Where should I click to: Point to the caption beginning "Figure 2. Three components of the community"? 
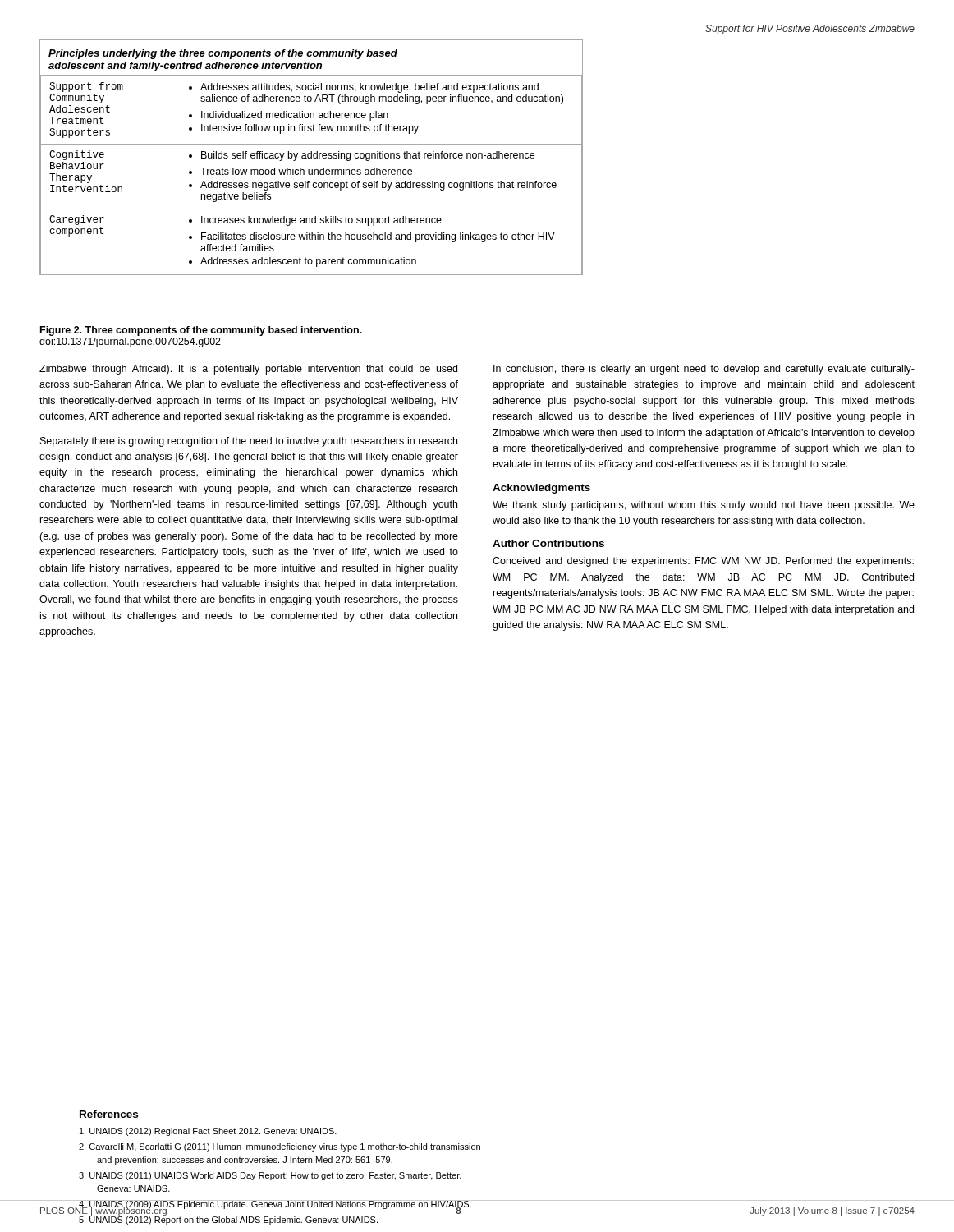point(201,336)
